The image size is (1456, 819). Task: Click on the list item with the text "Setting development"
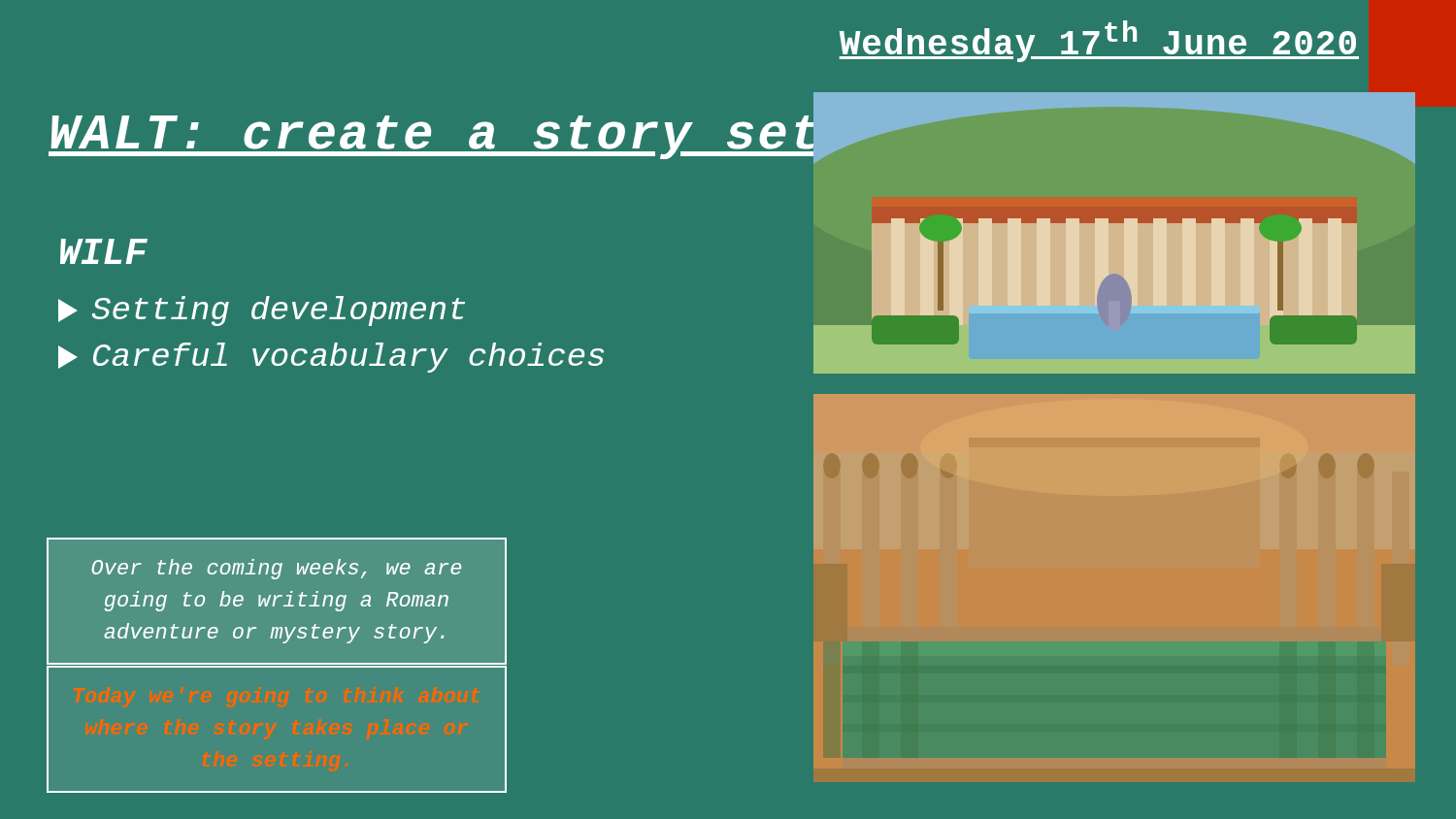(x=263, y=311)
